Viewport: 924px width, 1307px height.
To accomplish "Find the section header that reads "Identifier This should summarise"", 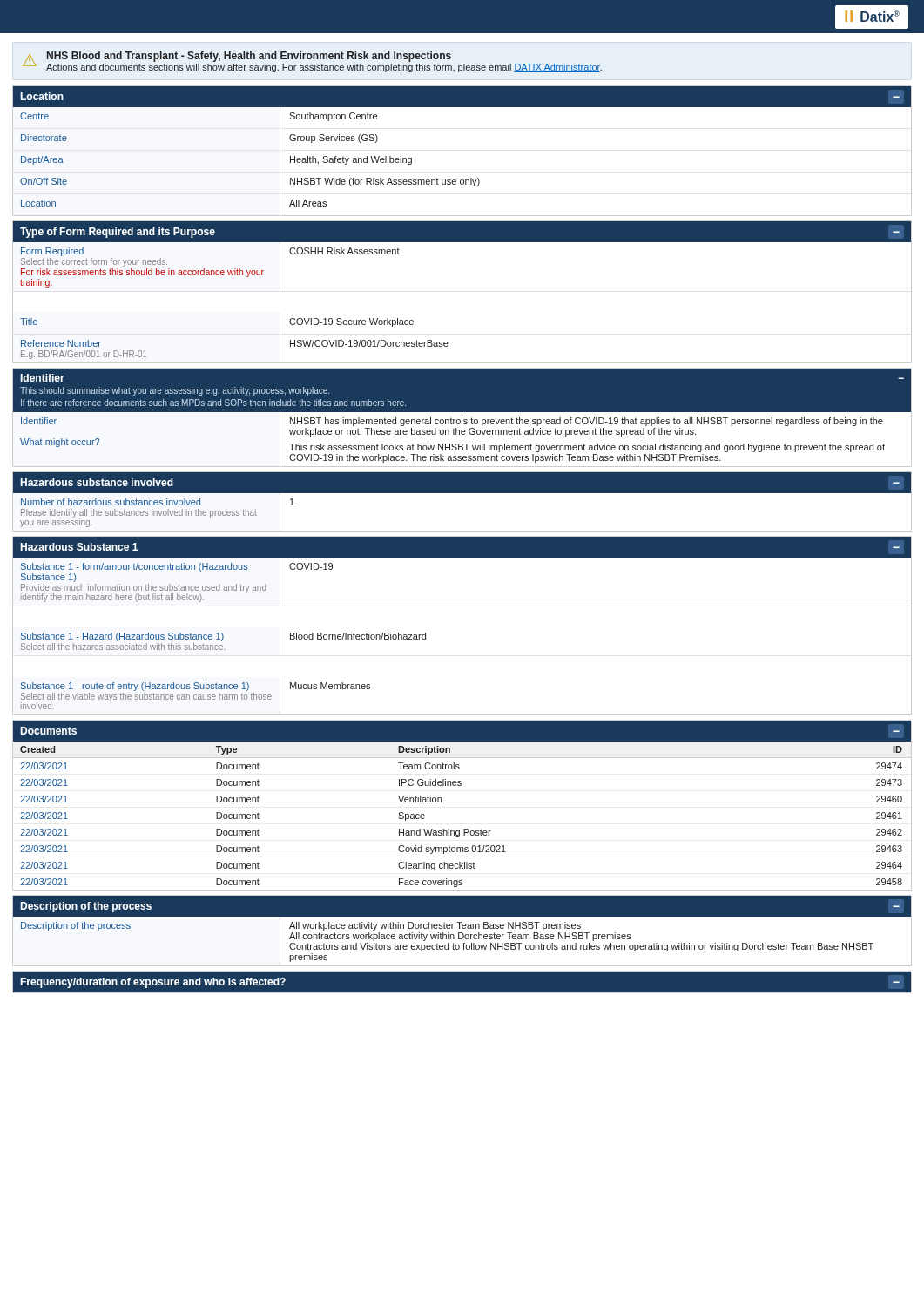I will [462, 417].
